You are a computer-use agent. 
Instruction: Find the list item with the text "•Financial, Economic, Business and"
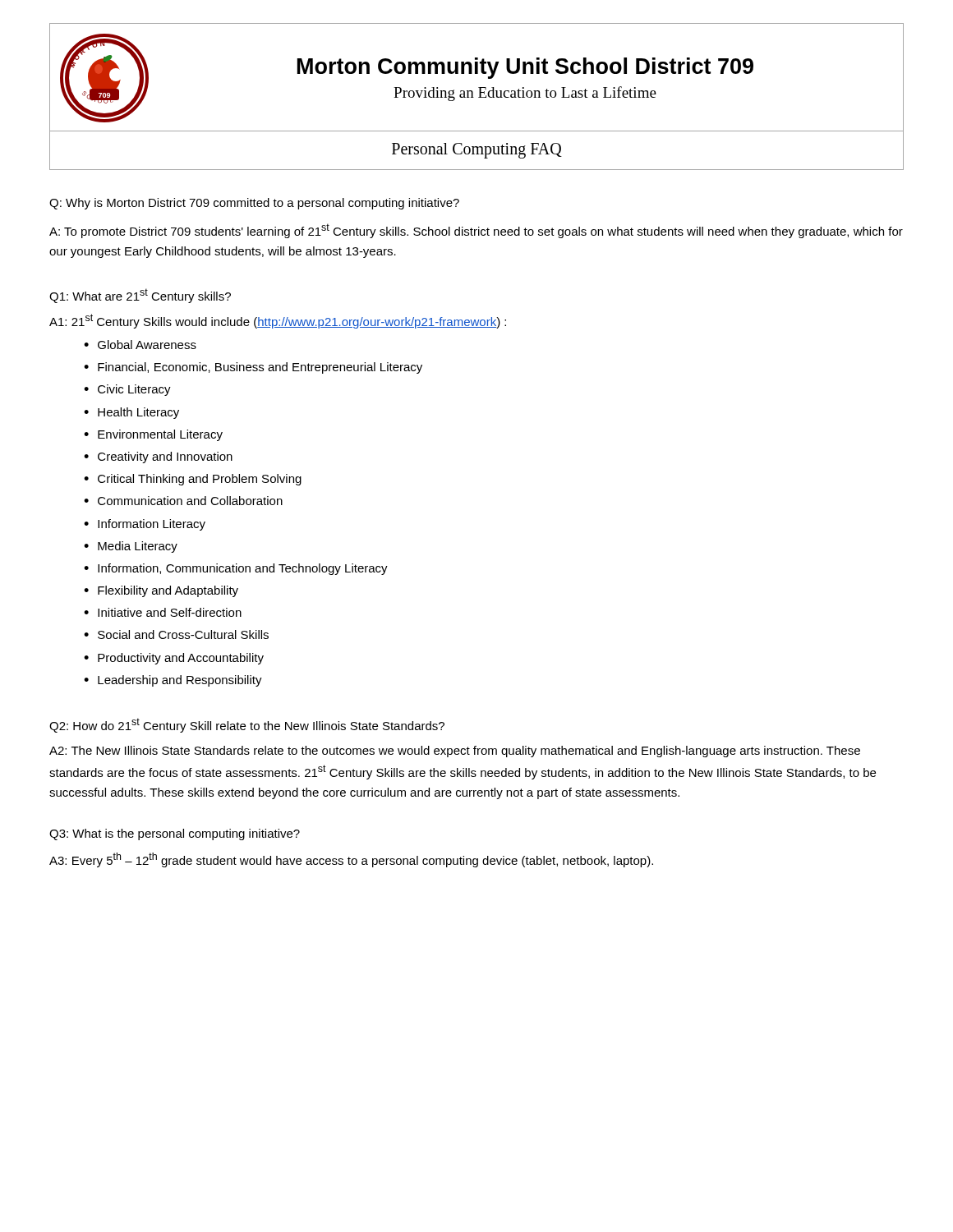click(x=253, y=368)
